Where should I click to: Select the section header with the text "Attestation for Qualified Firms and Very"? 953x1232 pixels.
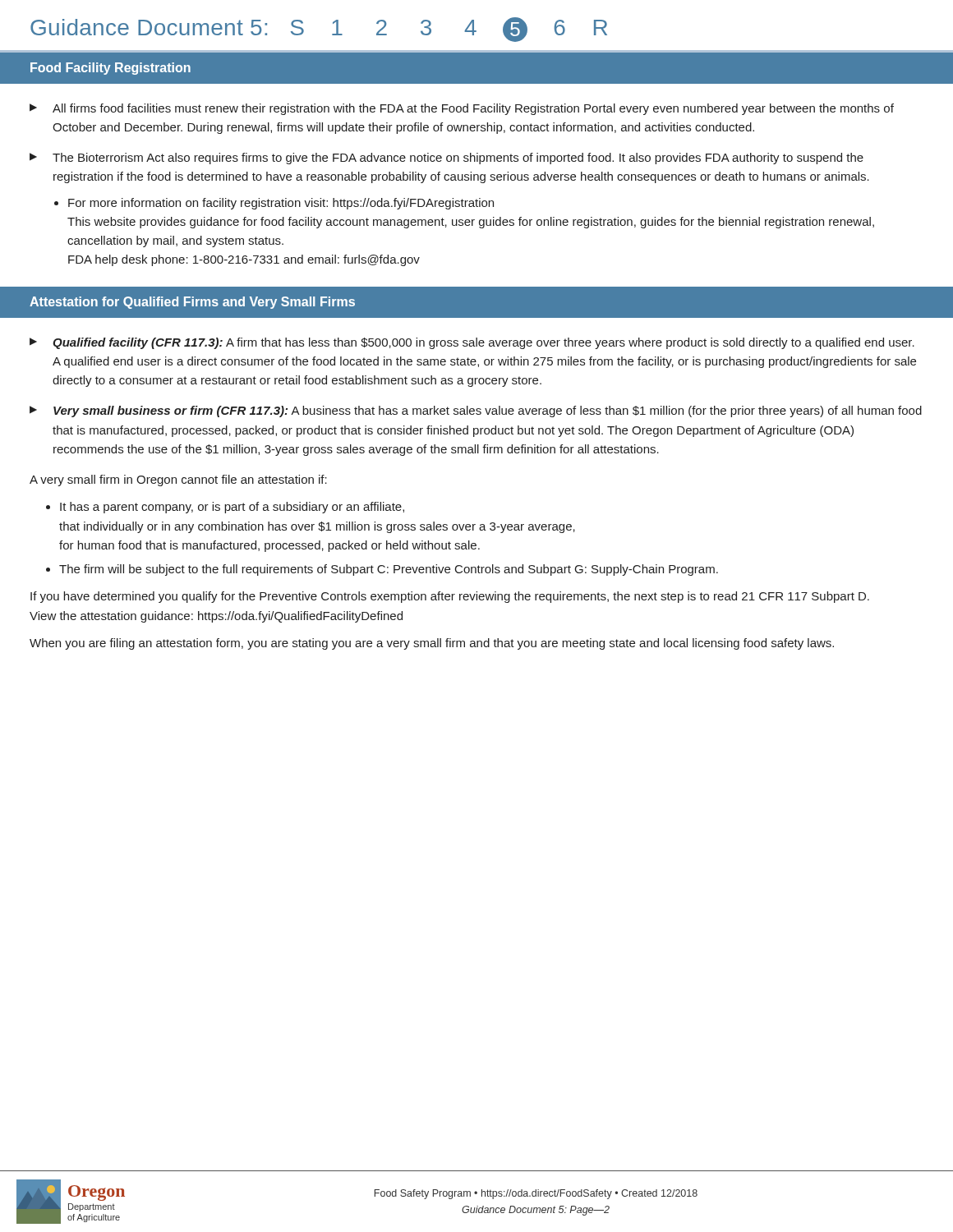[x=192, y=302]
